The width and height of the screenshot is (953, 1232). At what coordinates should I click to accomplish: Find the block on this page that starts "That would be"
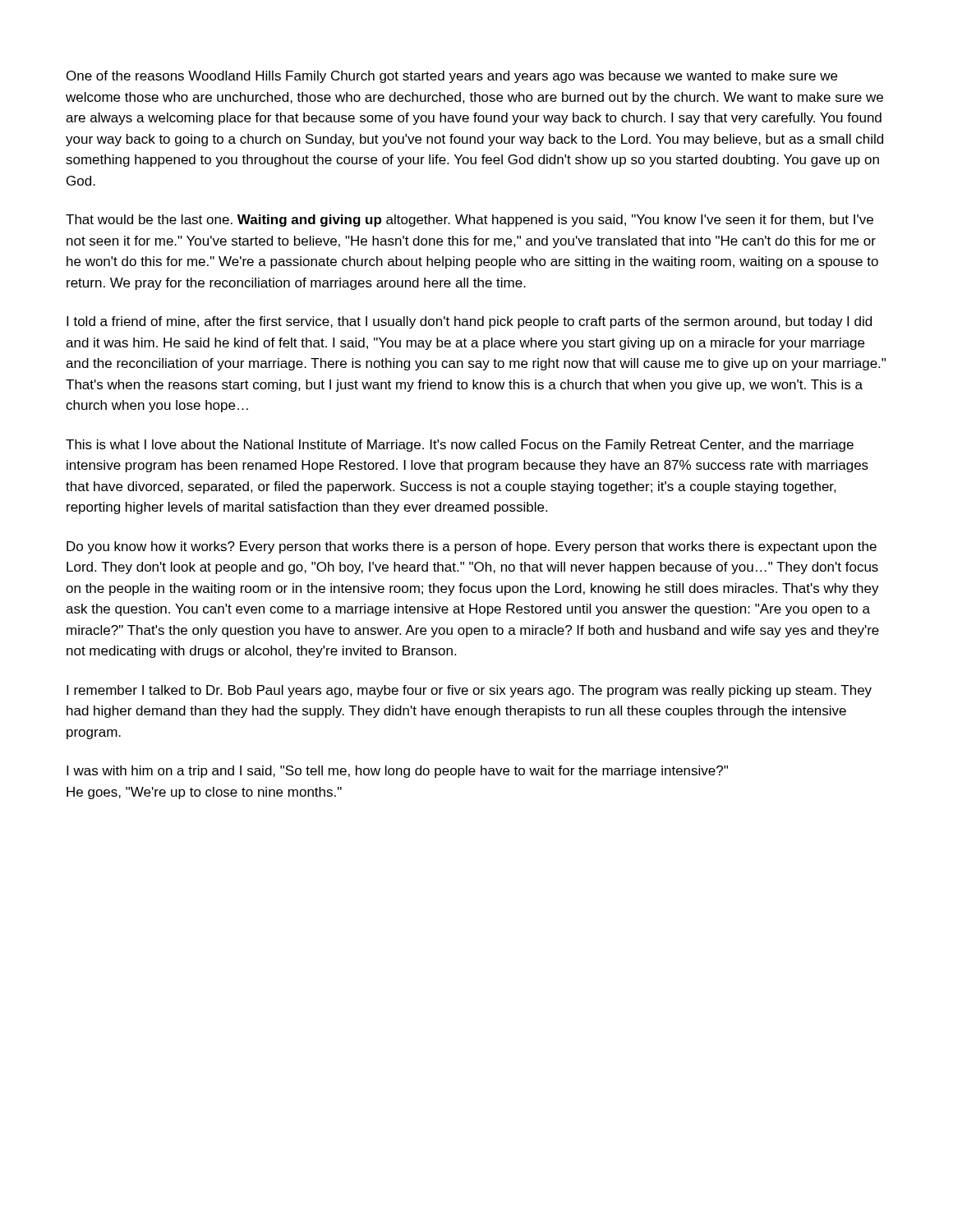point(472,251)
